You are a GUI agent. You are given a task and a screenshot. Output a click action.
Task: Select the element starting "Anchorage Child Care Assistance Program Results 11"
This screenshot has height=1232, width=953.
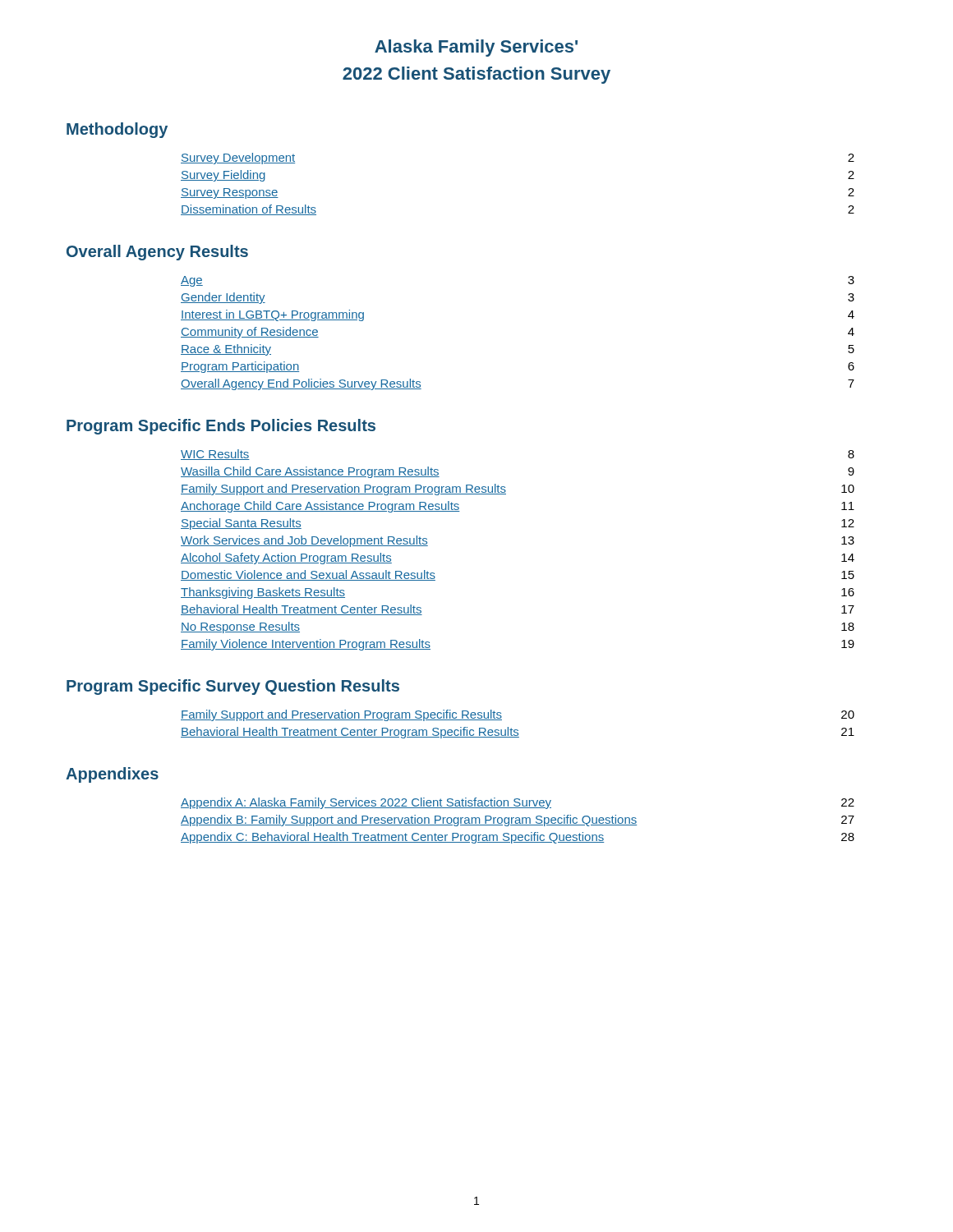(346, 506)
